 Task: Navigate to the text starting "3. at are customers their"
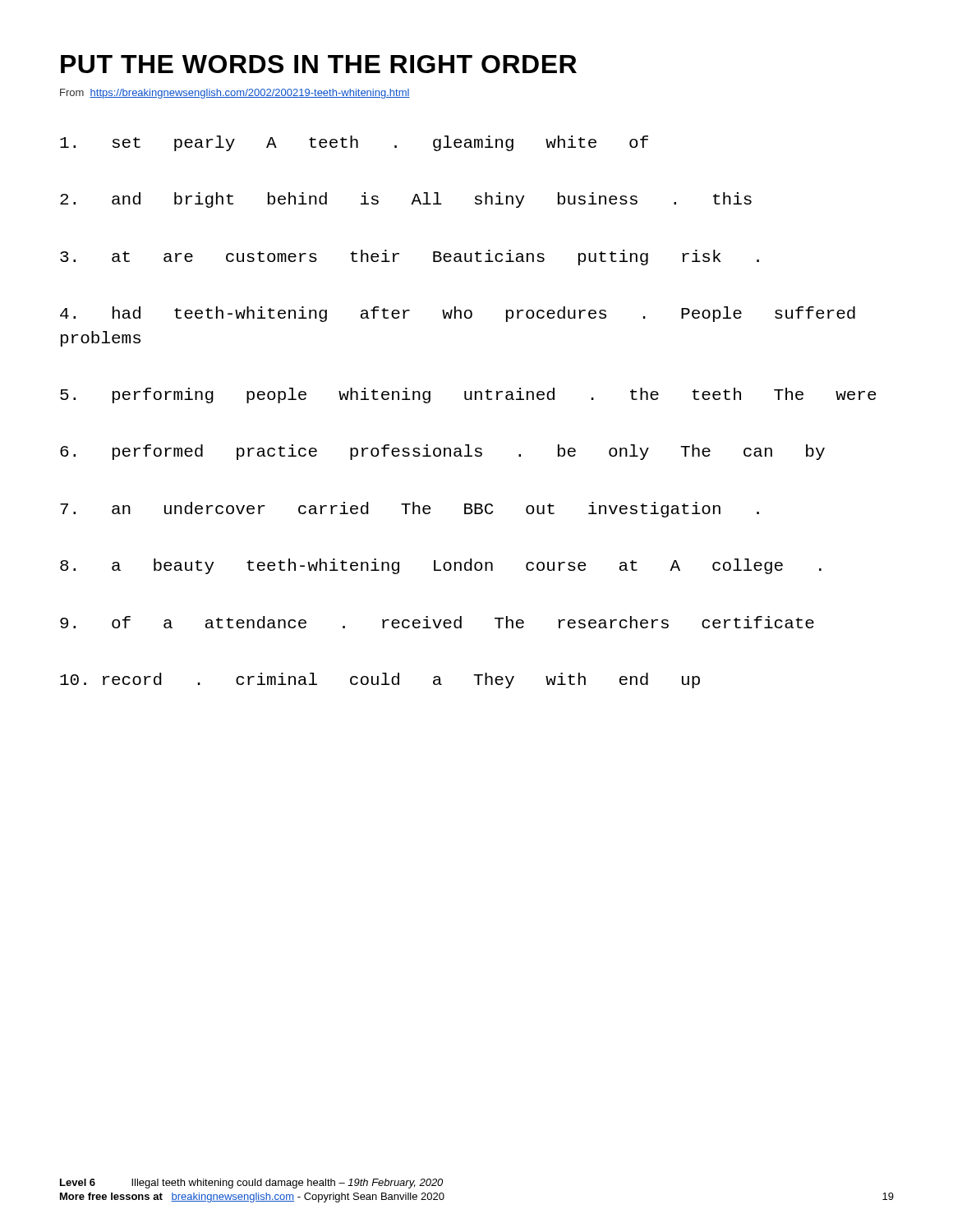[177, 257]
